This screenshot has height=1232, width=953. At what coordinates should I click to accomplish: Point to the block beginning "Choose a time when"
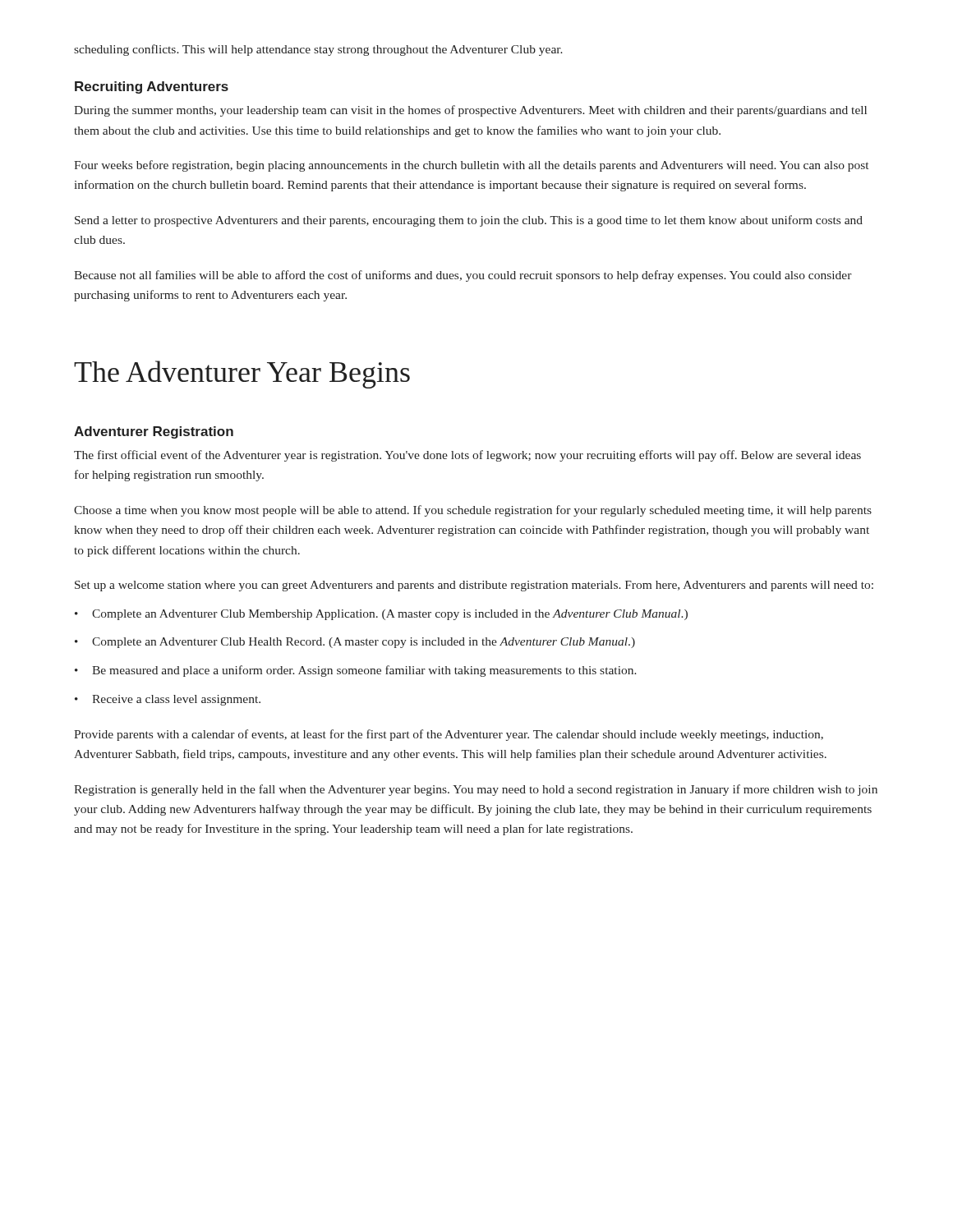473,530
